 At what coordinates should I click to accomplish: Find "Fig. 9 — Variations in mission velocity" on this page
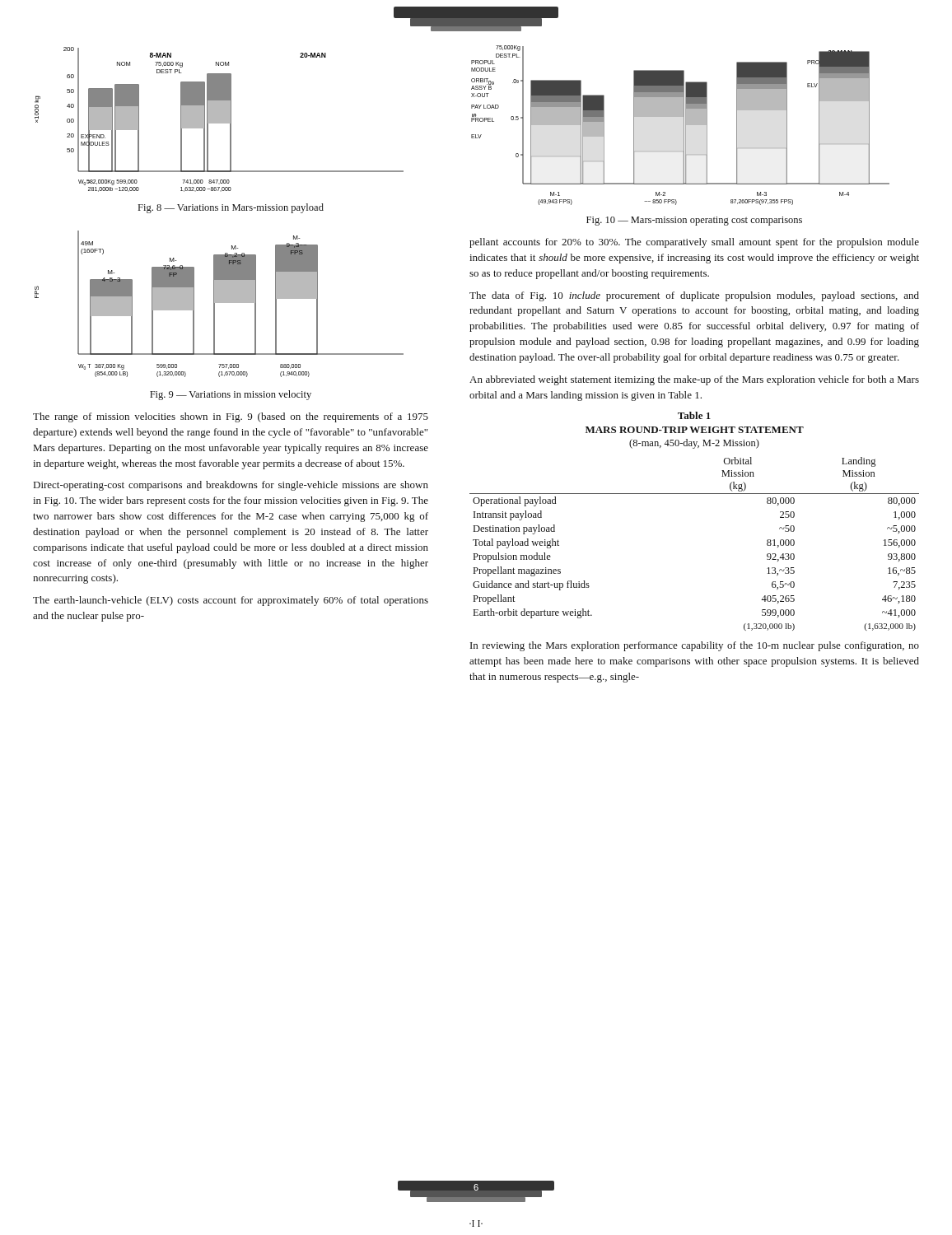231,394
